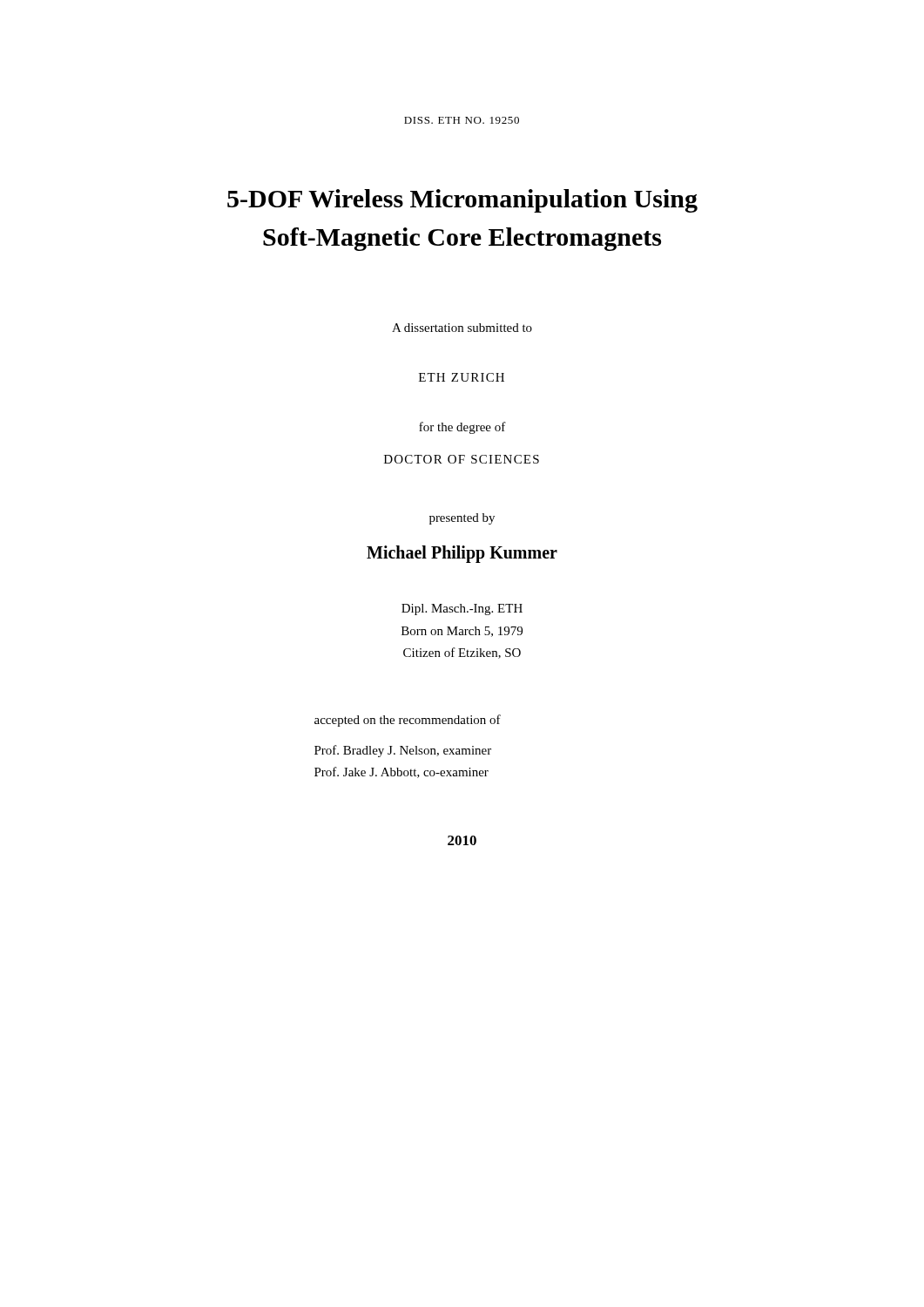Click on the element starting "ETH ZURICH"
This screenshot has width=924, height=1307.
[462, 377]
